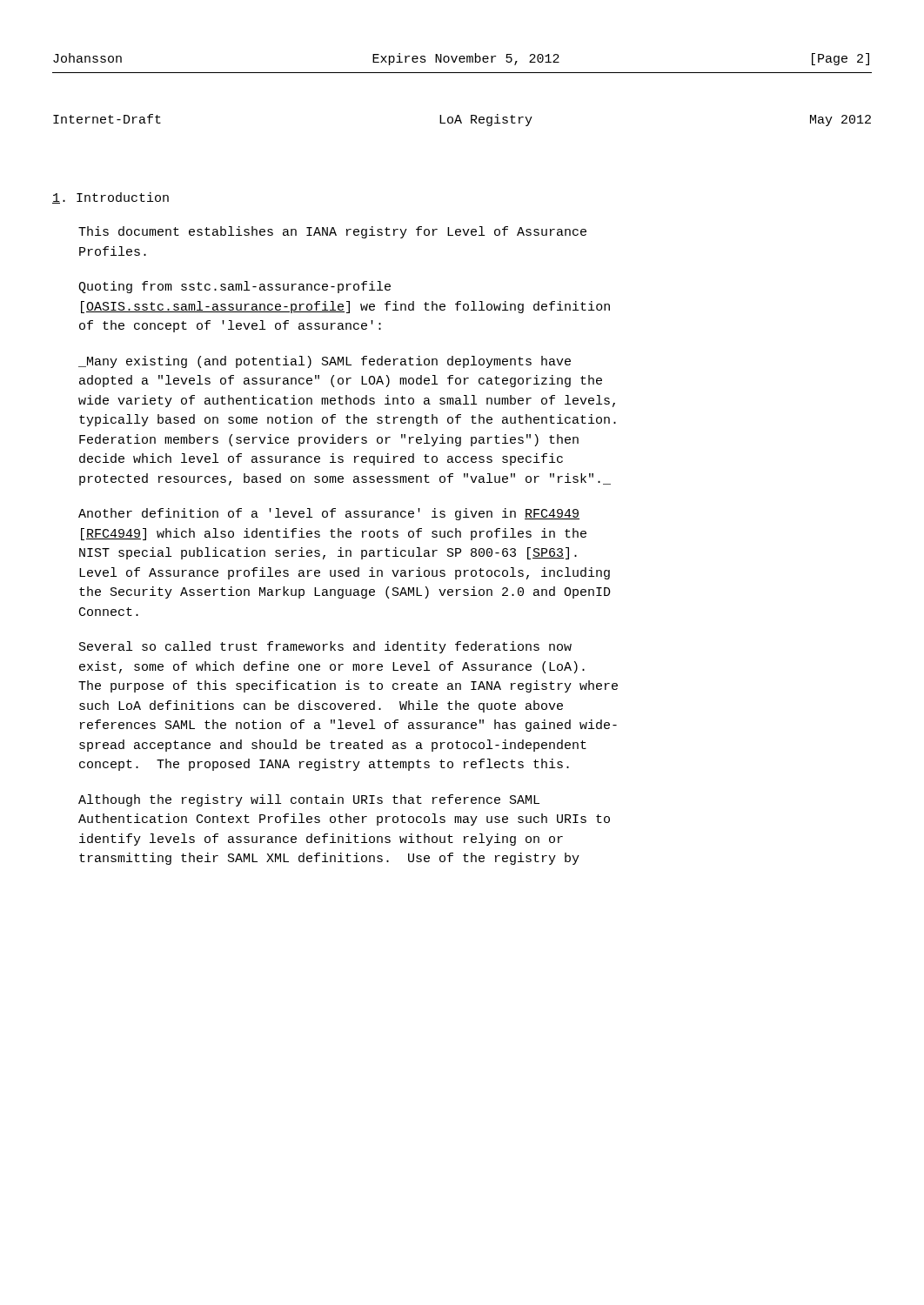Click on the text block that reads "Although the registry will contain URIs"
The image size is (924, 1305).
pos(345,830)
